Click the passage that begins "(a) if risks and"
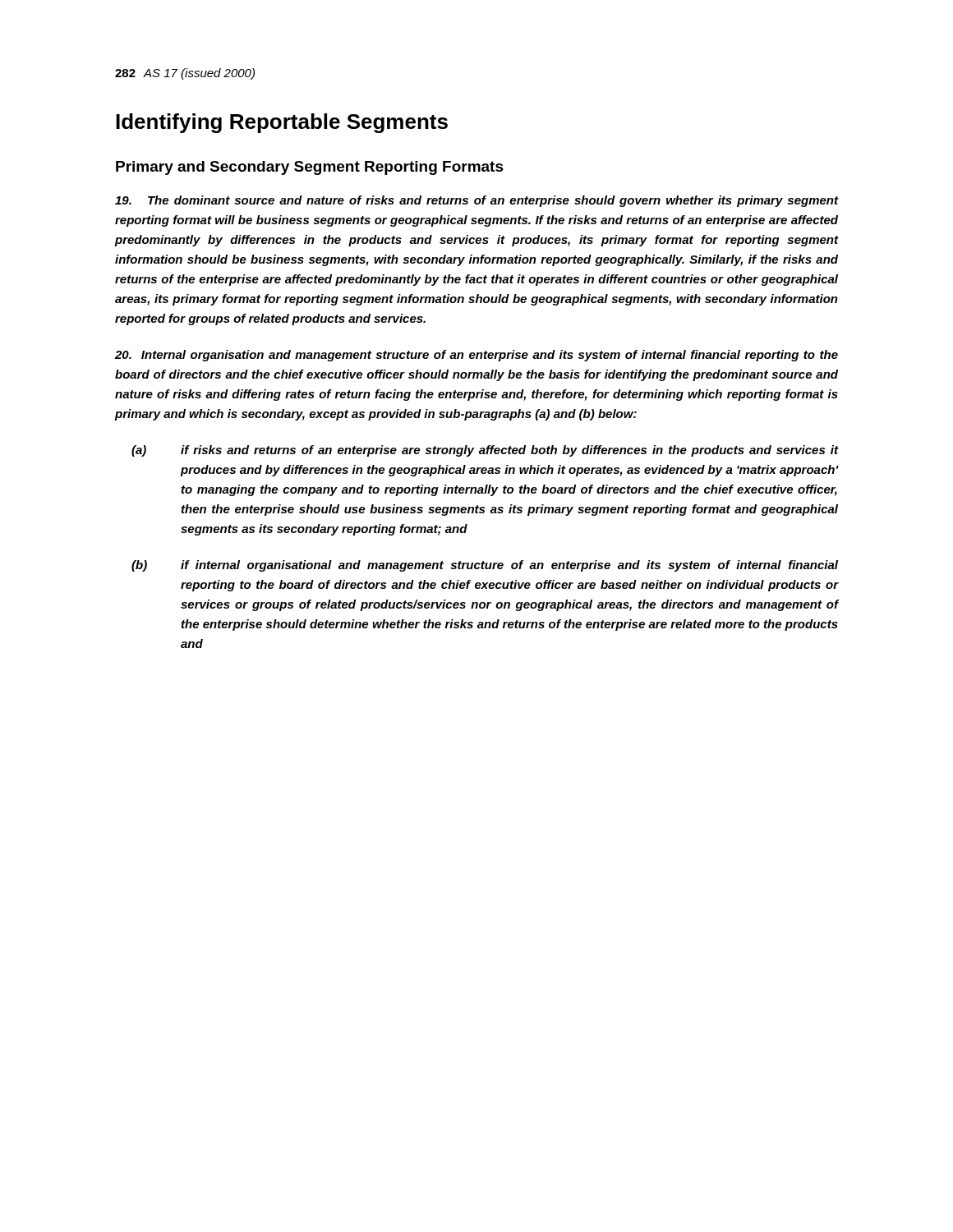The width and height of the screenshot is (953, 1232). click(x=476, y=489)
